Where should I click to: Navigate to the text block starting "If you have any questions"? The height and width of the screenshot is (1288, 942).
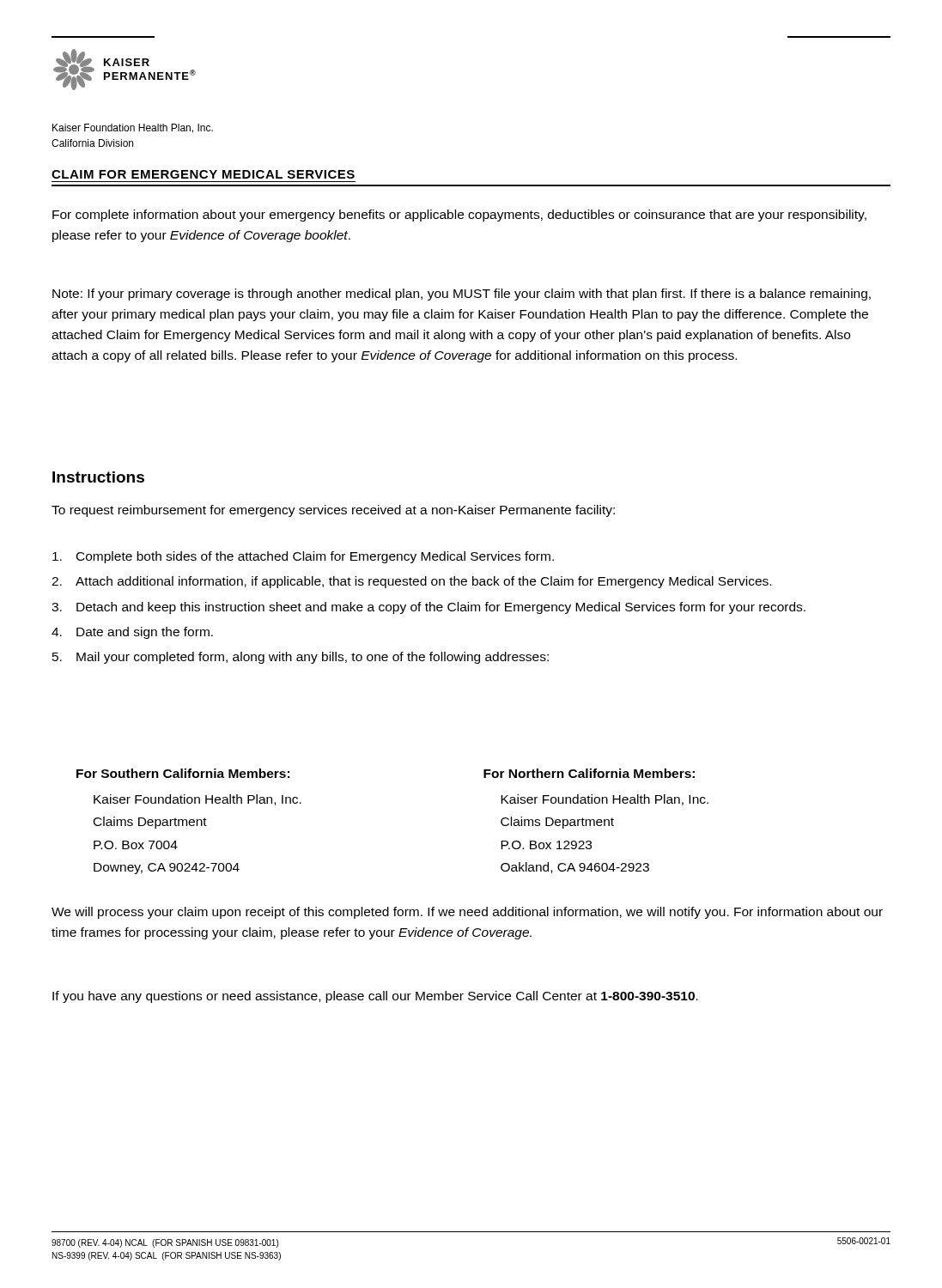[375, 996]
